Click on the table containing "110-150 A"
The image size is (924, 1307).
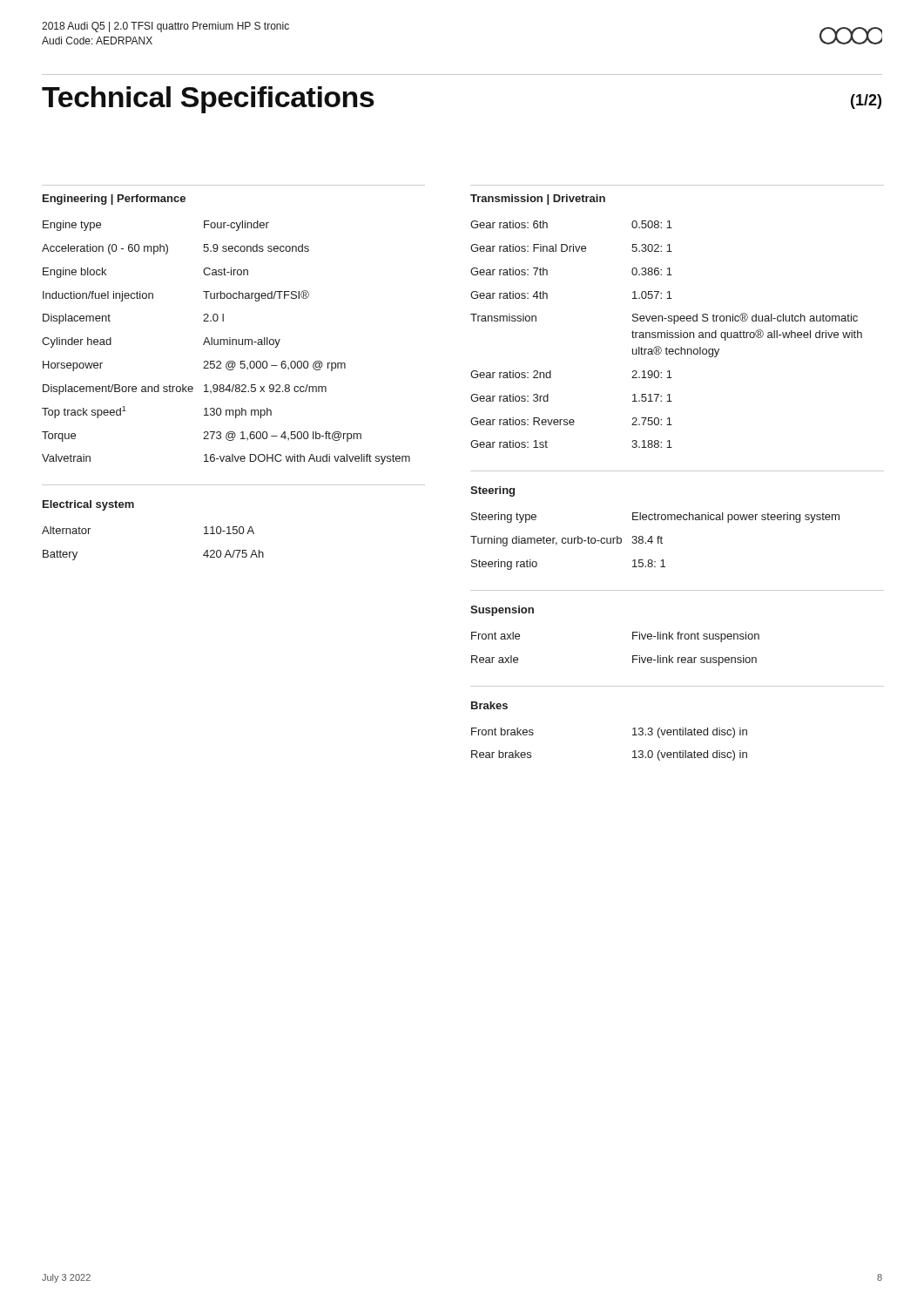(x=233, y=543)
